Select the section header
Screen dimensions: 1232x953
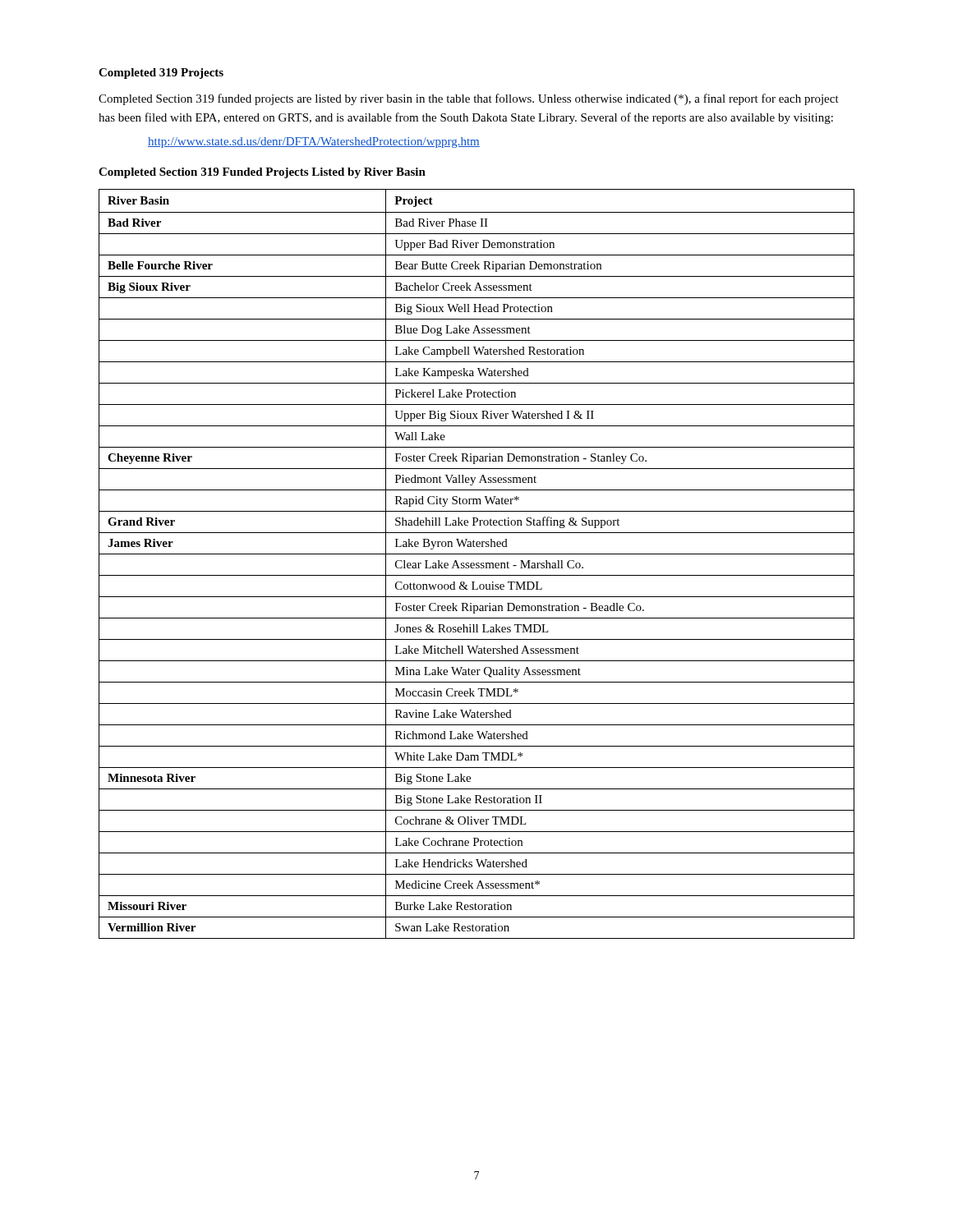click(161, 72)
